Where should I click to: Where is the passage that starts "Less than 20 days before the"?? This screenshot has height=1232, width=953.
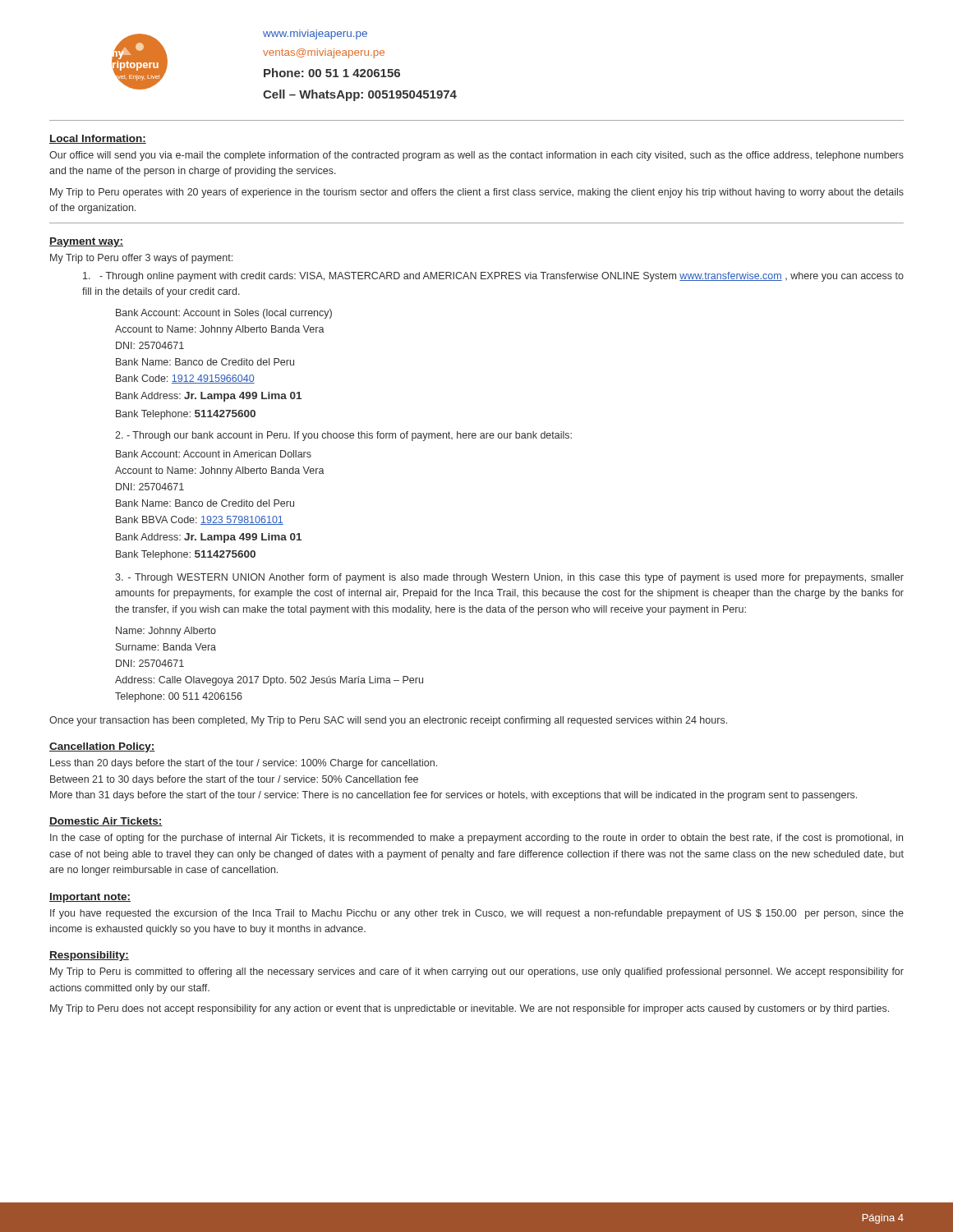pos(244,764)
